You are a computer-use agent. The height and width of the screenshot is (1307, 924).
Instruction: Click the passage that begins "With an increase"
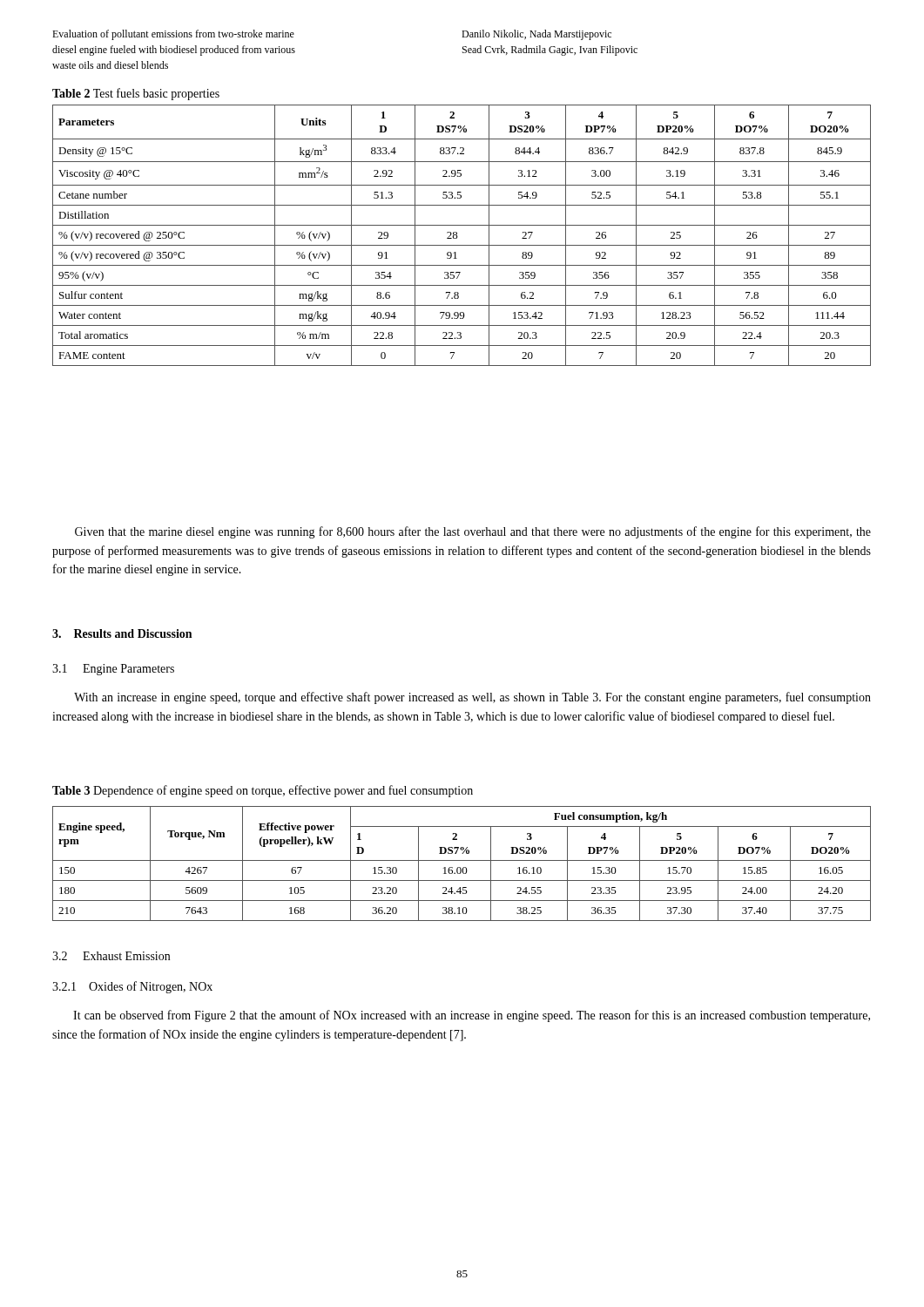pyautogui.click(x=462, y=707)
